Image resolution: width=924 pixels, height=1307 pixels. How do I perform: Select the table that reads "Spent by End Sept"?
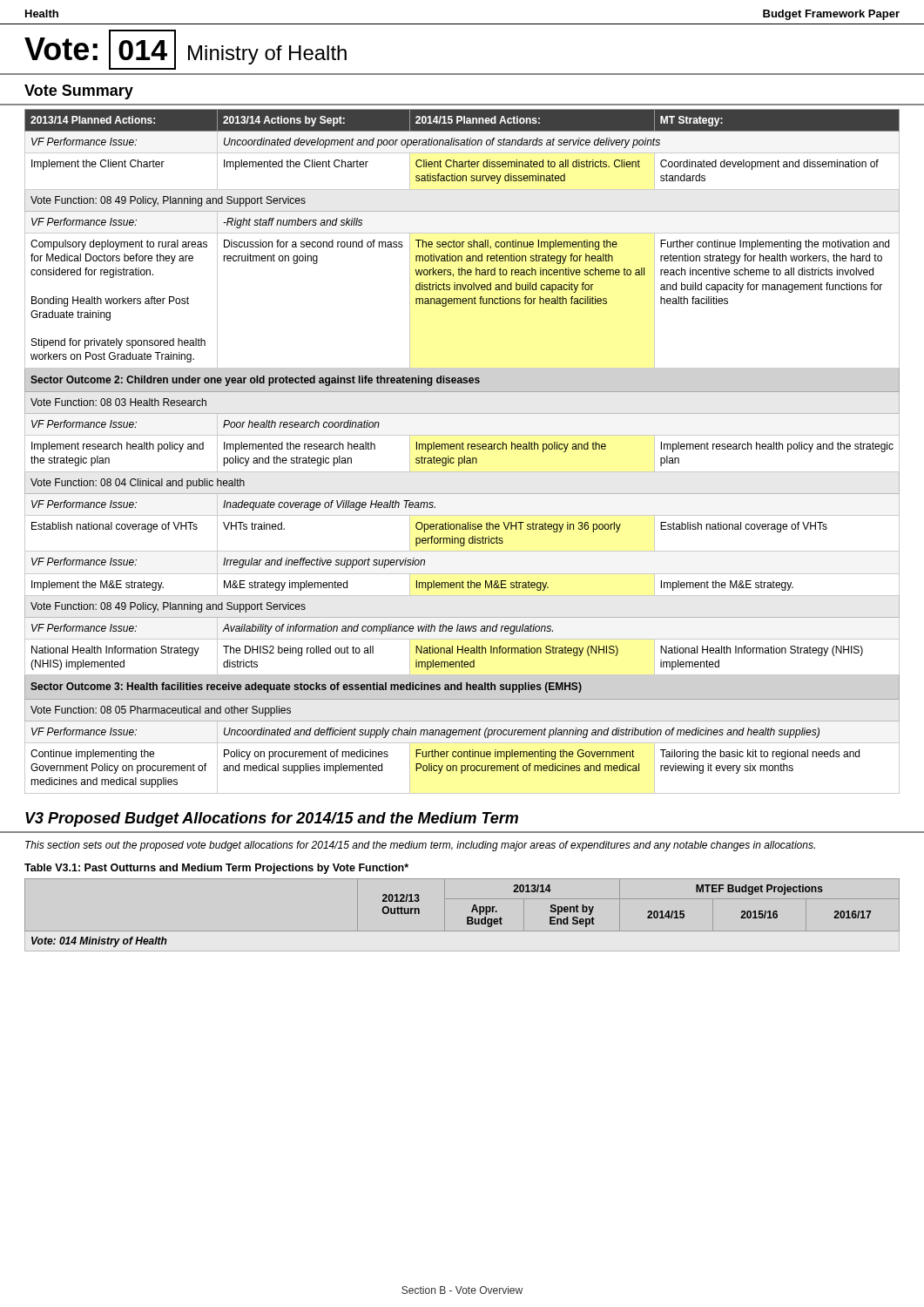[x=462, y=915]
